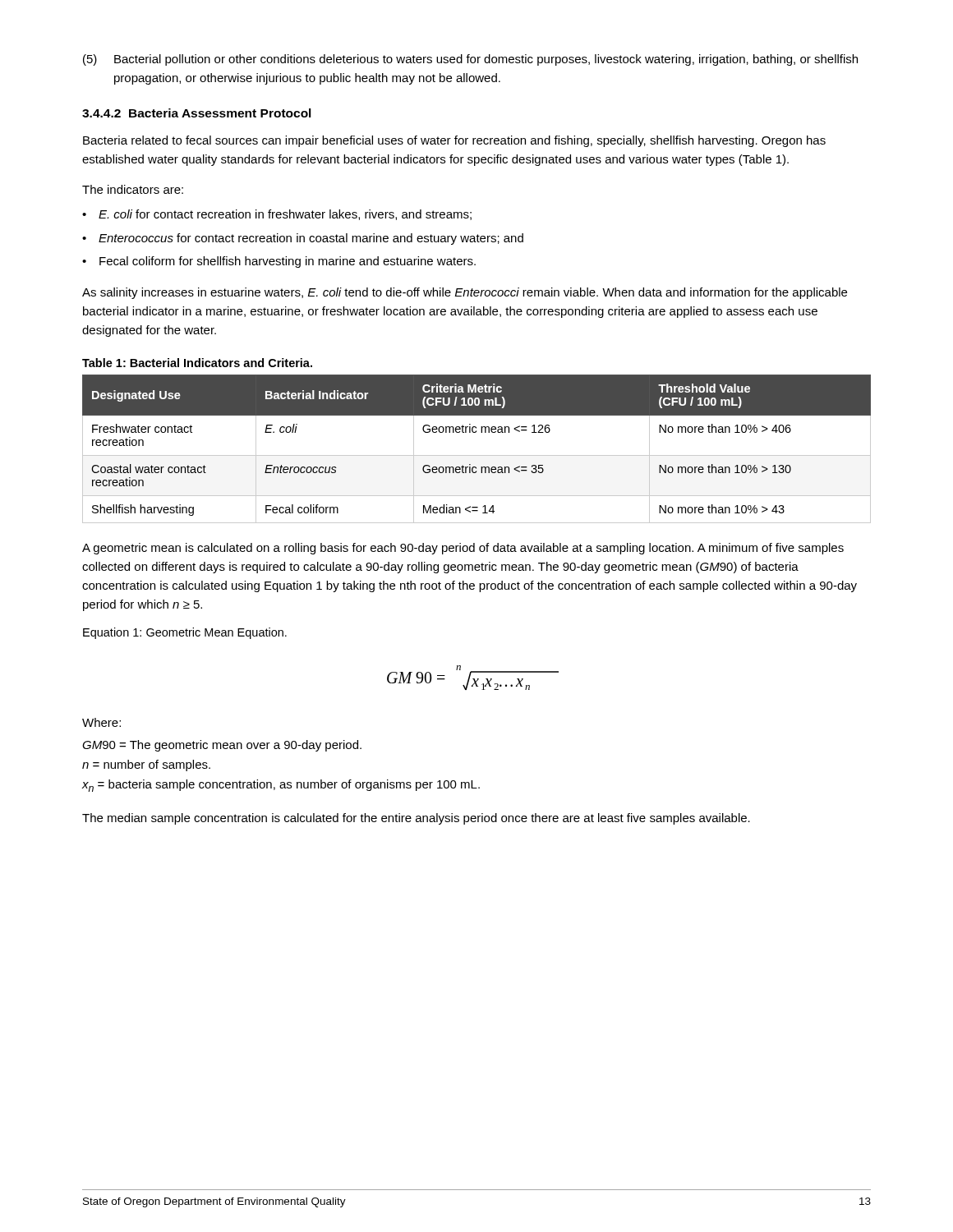
Task: Select the text block starting "• E. coli for contact recreation in freshwater"
Action: (x=277, y=215)
